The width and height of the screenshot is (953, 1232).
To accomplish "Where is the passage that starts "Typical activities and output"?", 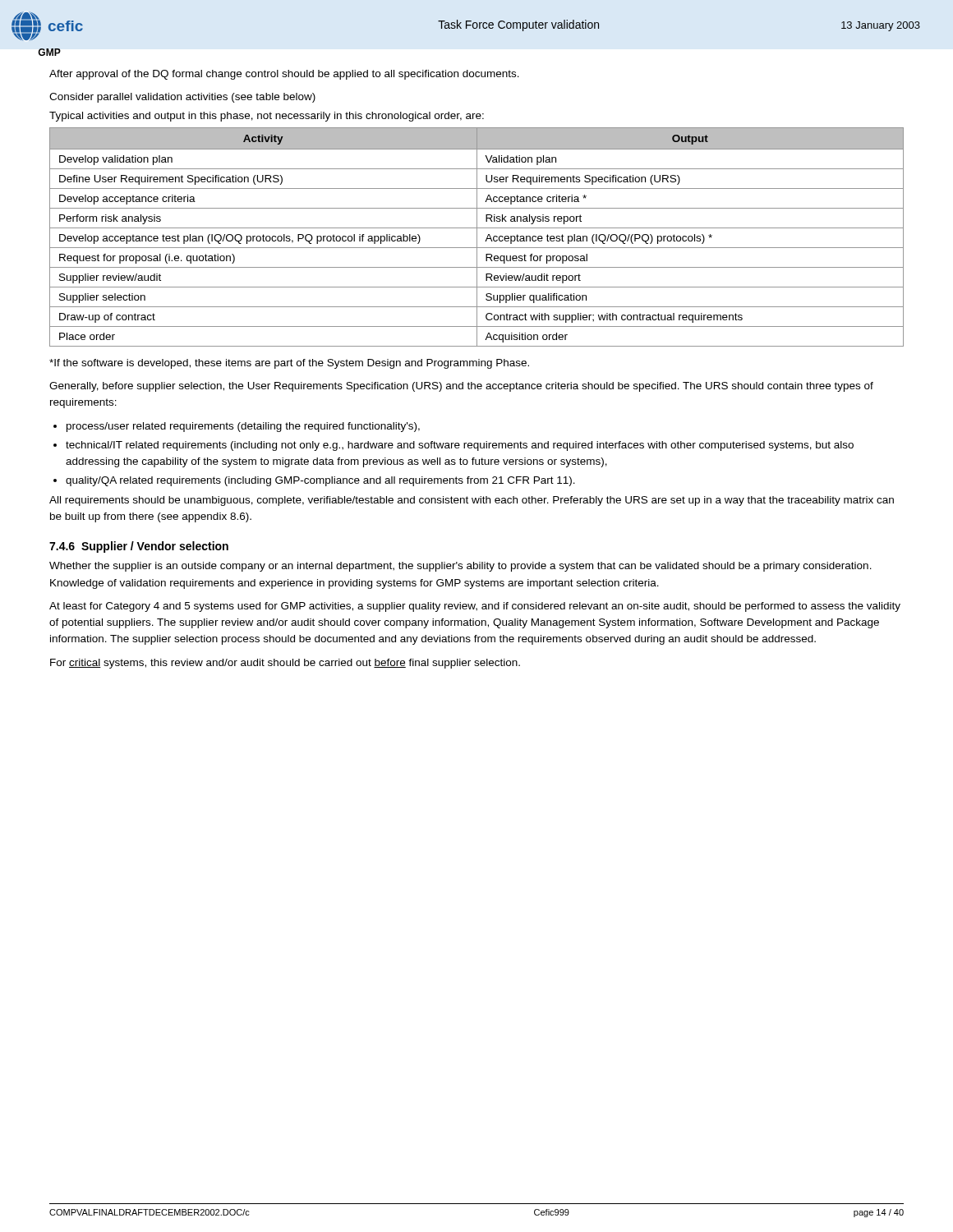I will coord(267,115).
